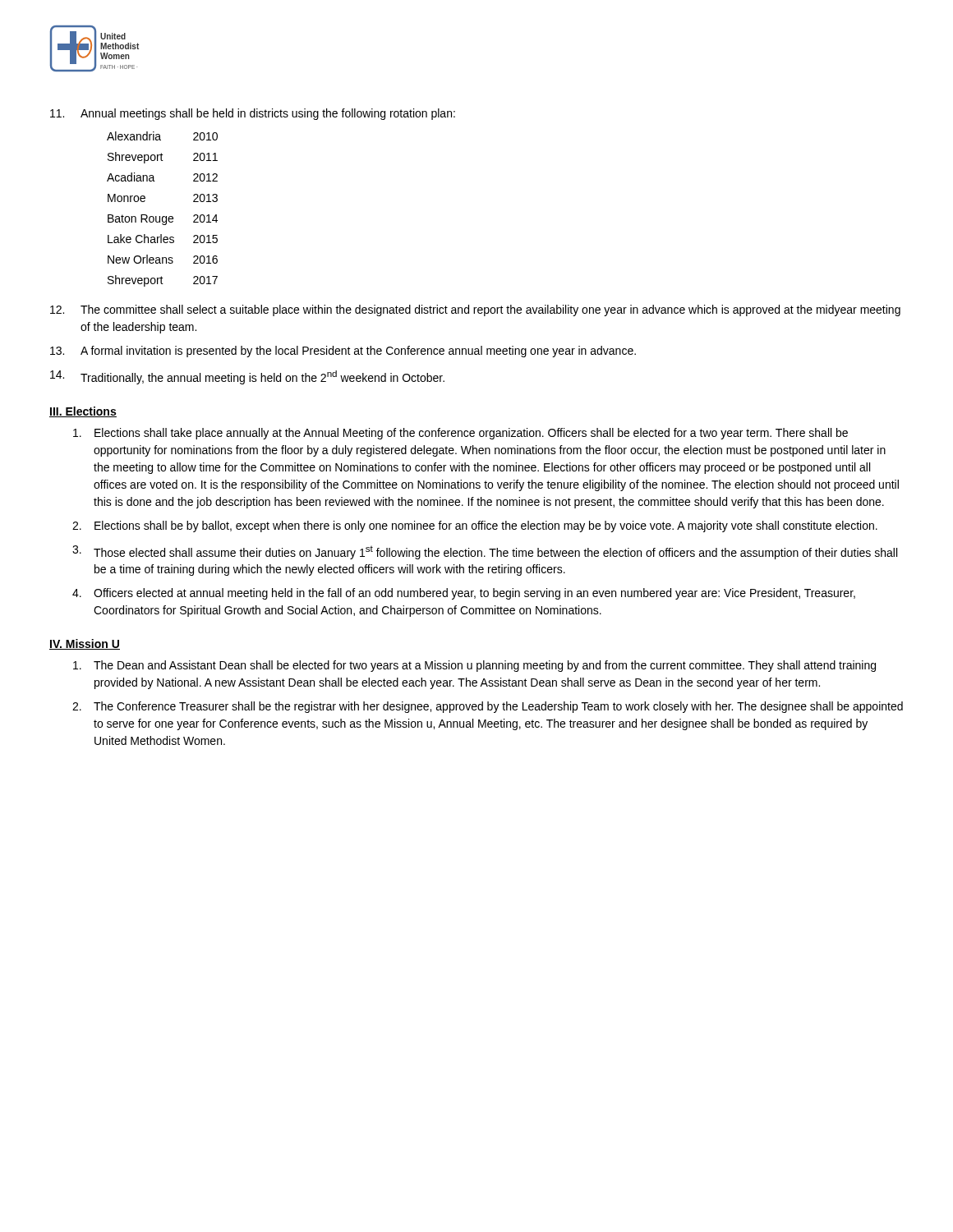This screenshot has height=1232, width=953.
Task: Click a logo
Action: [476, 57]
